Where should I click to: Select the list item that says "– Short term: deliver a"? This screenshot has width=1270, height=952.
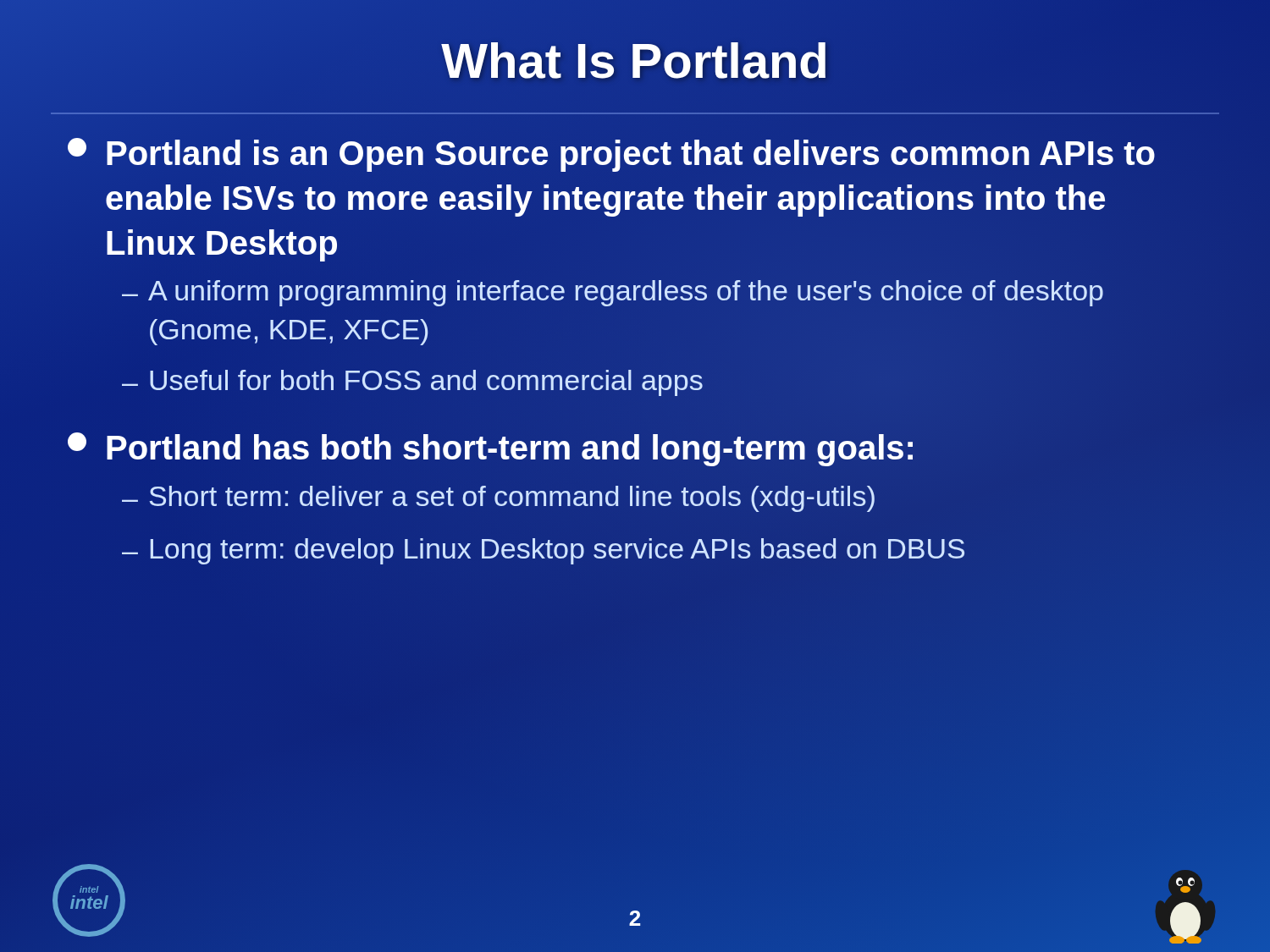point(662,497)
